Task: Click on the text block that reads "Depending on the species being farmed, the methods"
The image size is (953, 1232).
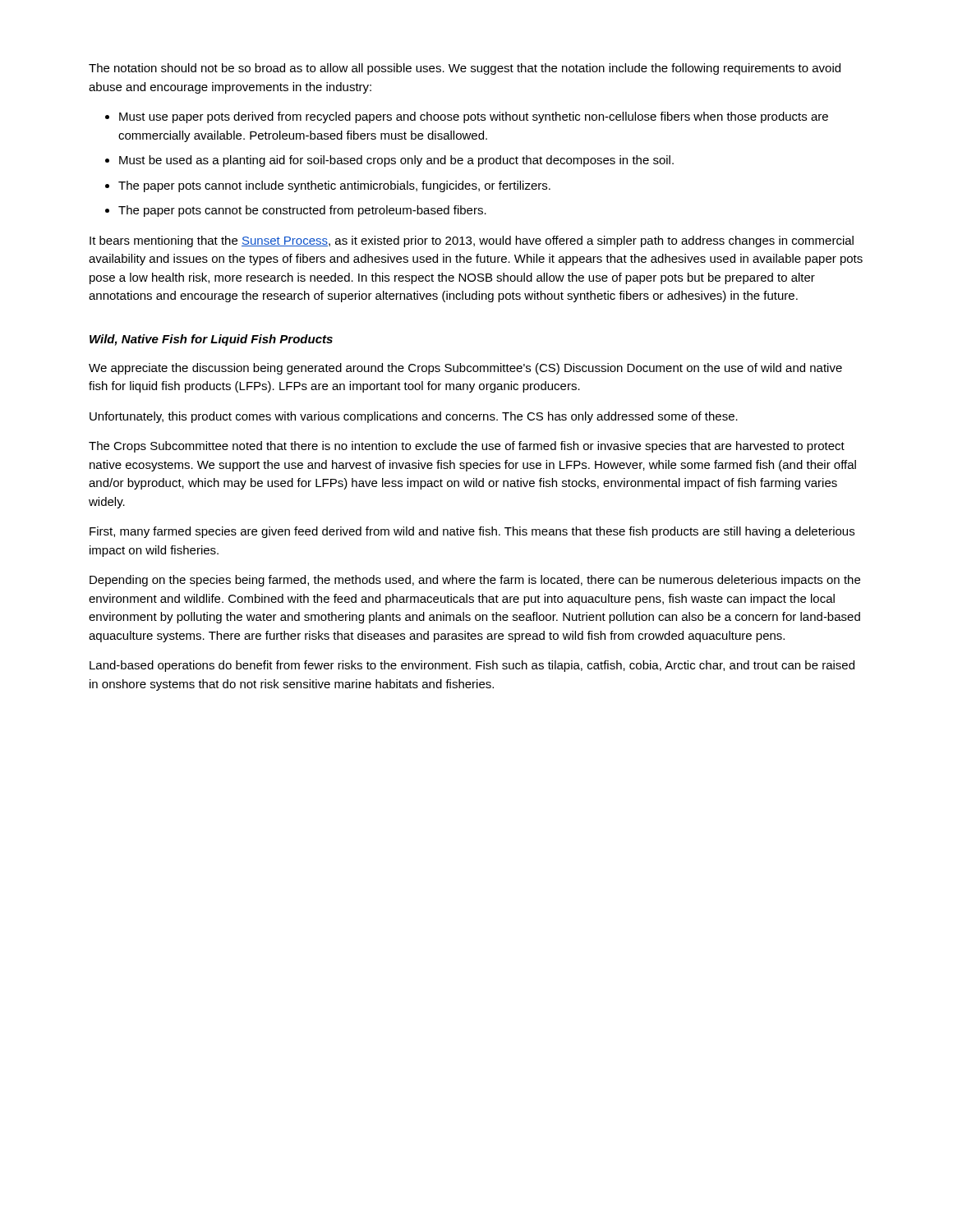Action: point(475,607)
